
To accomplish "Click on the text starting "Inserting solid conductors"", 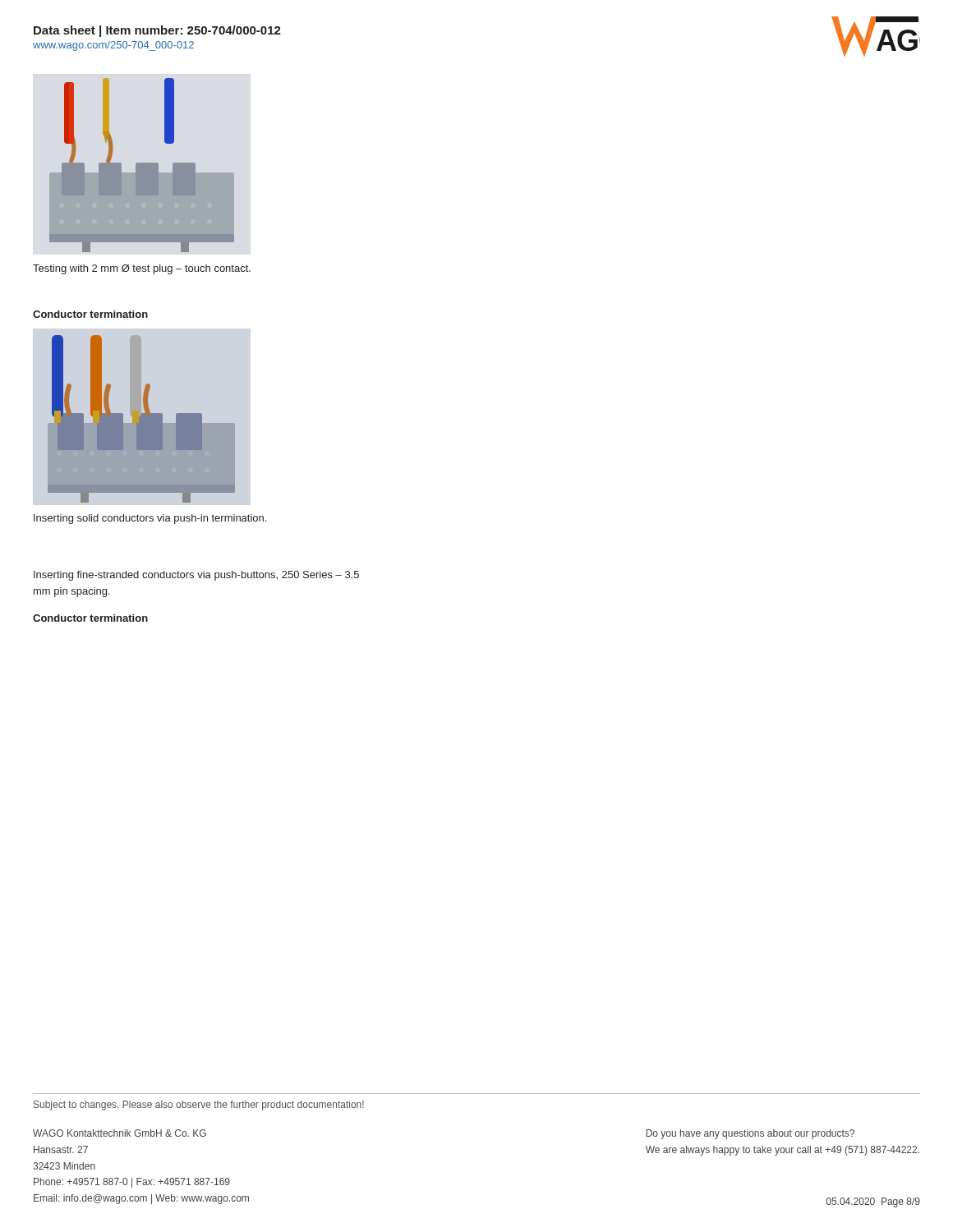I will click(x=150, y=518).
